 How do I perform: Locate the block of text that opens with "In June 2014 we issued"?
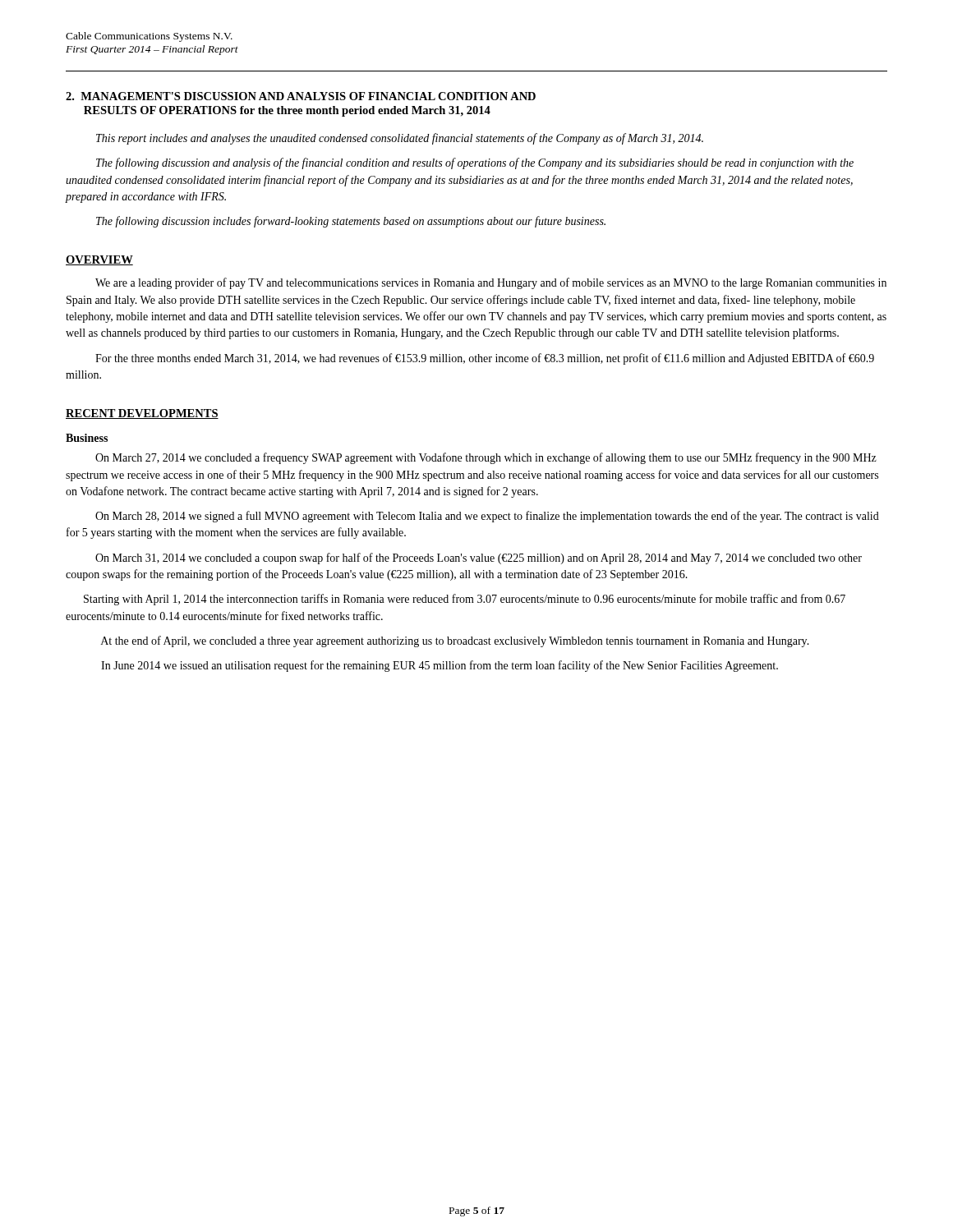(x=437, y=666)
